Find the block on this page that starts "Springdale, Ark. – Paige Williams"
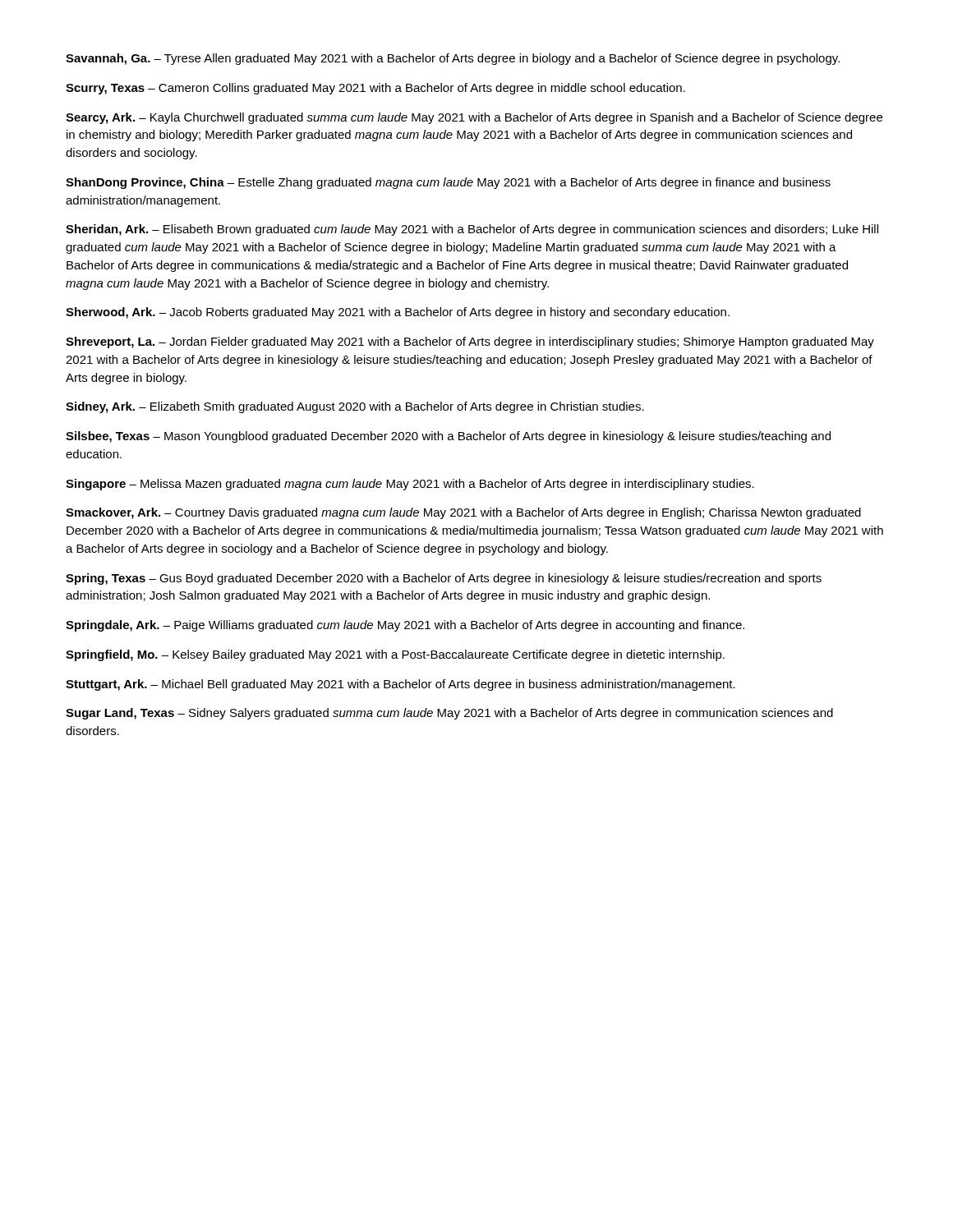The image size is (953, 1232). pos(406,625)
